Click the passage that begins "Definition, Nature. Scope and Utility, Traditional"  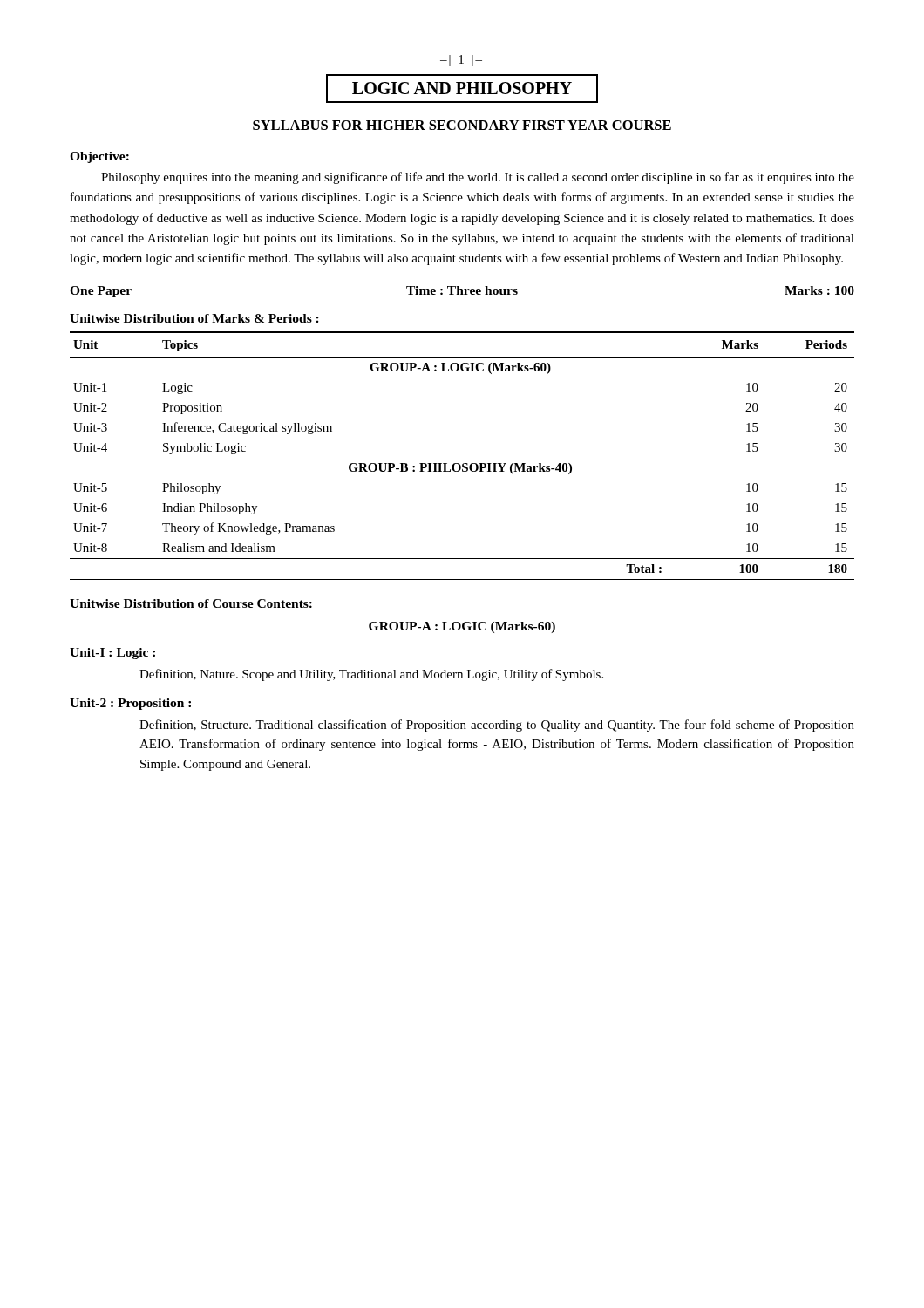click(x=372, y=674)
